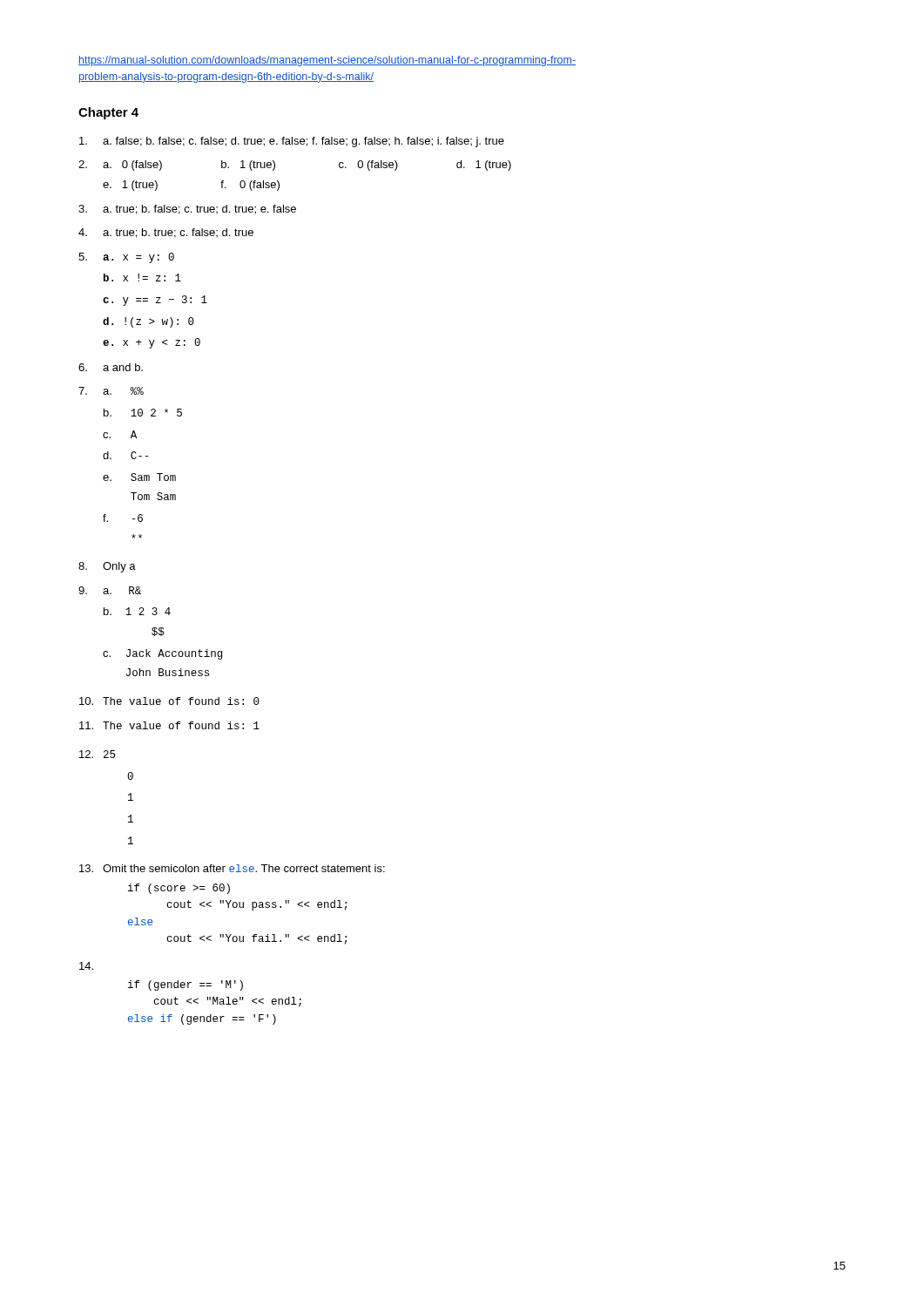Click on the region starting "9. a. R& b. 1 2"
Screen dimensions: 1307x924
pyautogui.click(x=110, y=590)
